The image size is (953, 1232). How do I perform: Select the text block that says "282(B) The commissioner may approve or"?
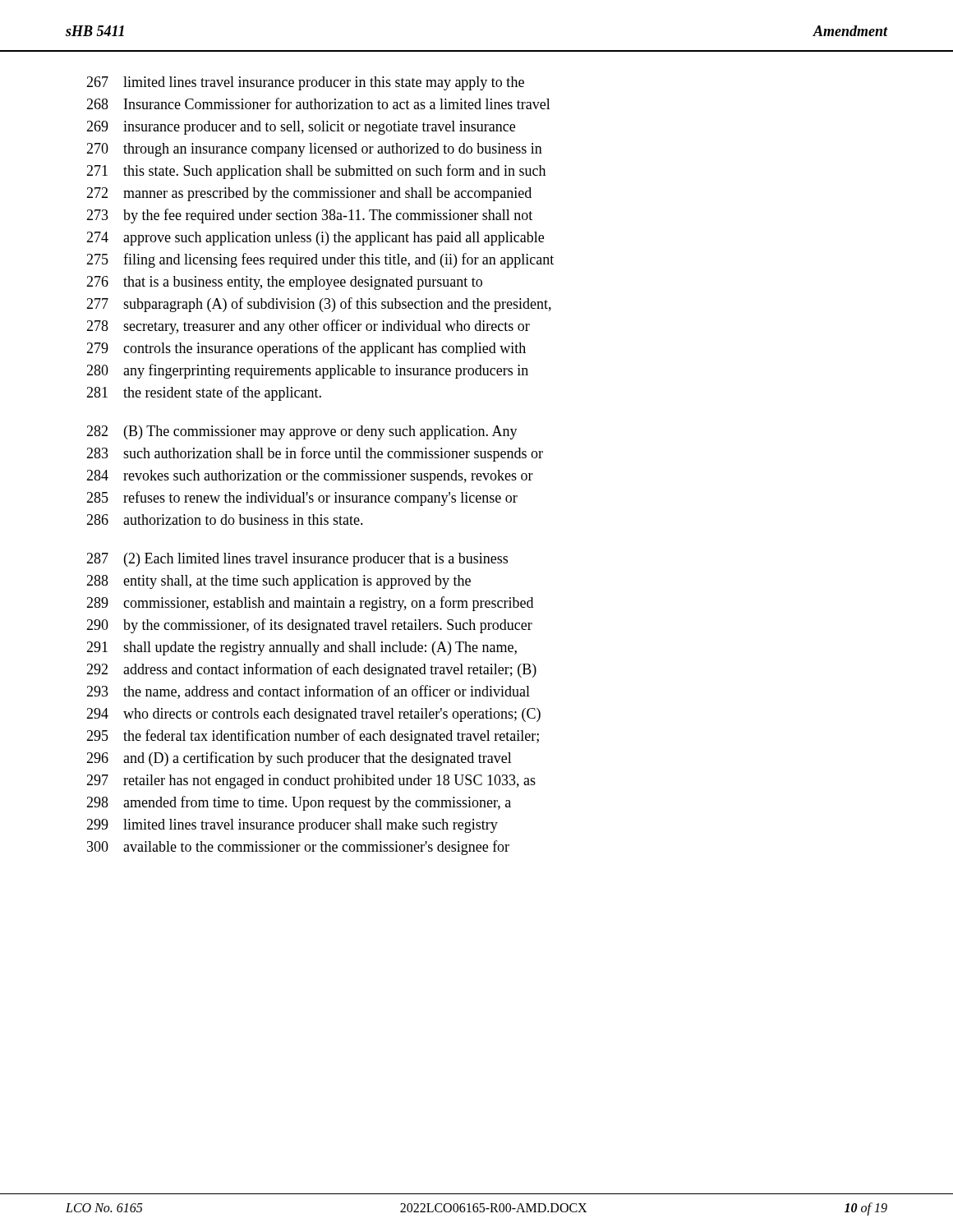coord(476,476)
